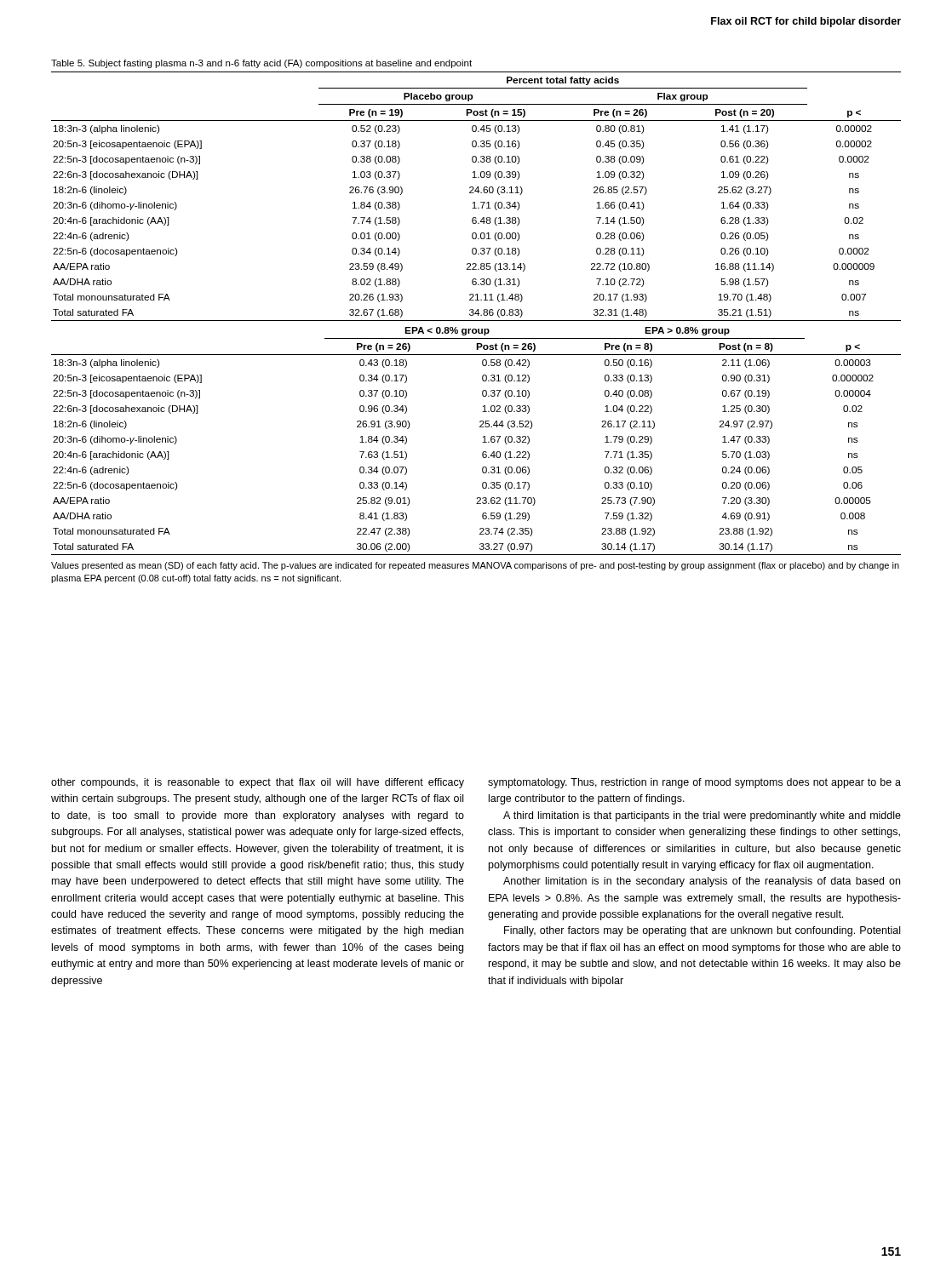The image size is (952, 1277).
Task: Locate the caption that reads "Table 5. Subject fasting"
Action: point(262,63)
